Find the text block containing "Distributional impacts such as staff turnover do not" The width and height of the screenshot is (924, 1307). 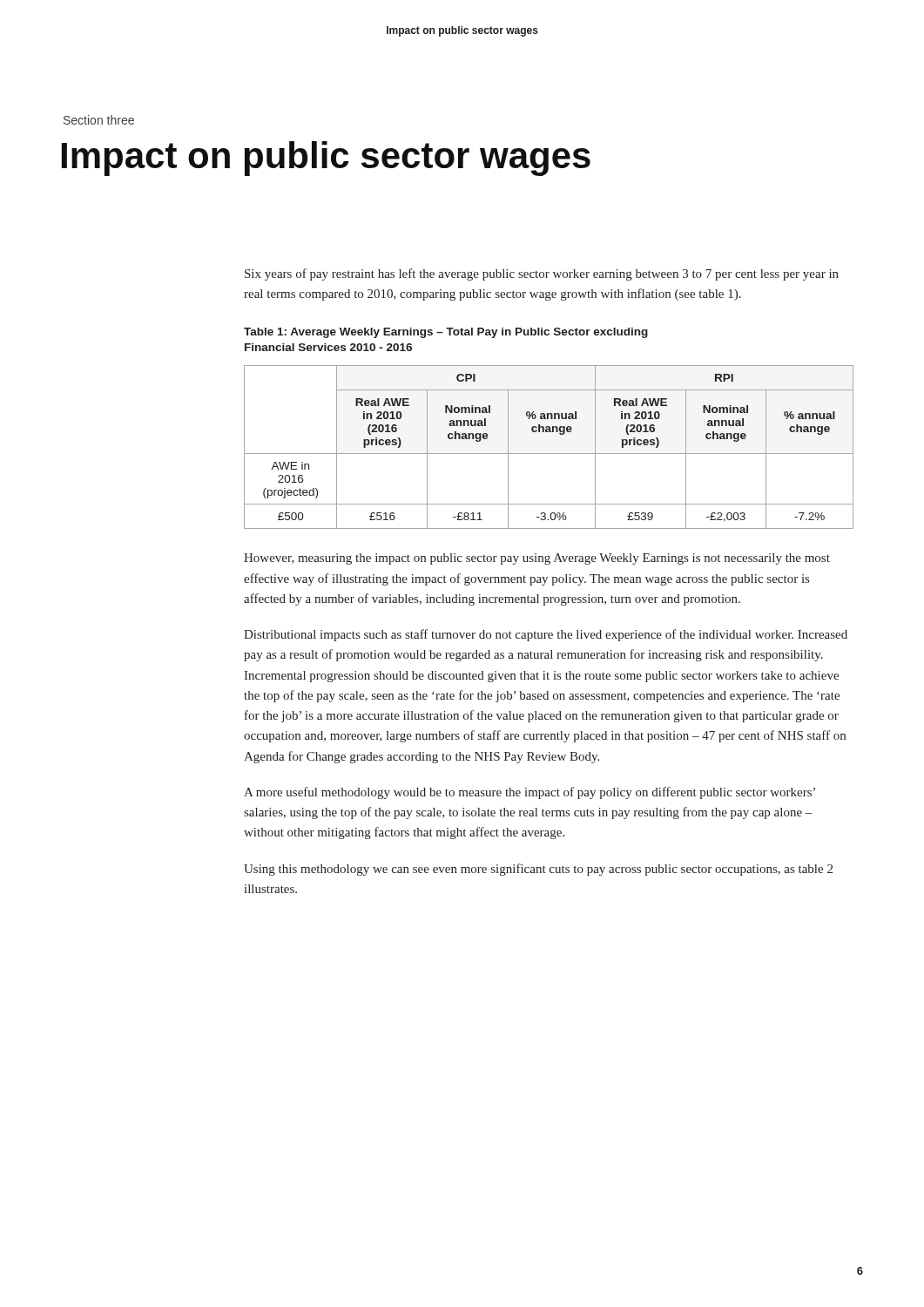(546, 695)
